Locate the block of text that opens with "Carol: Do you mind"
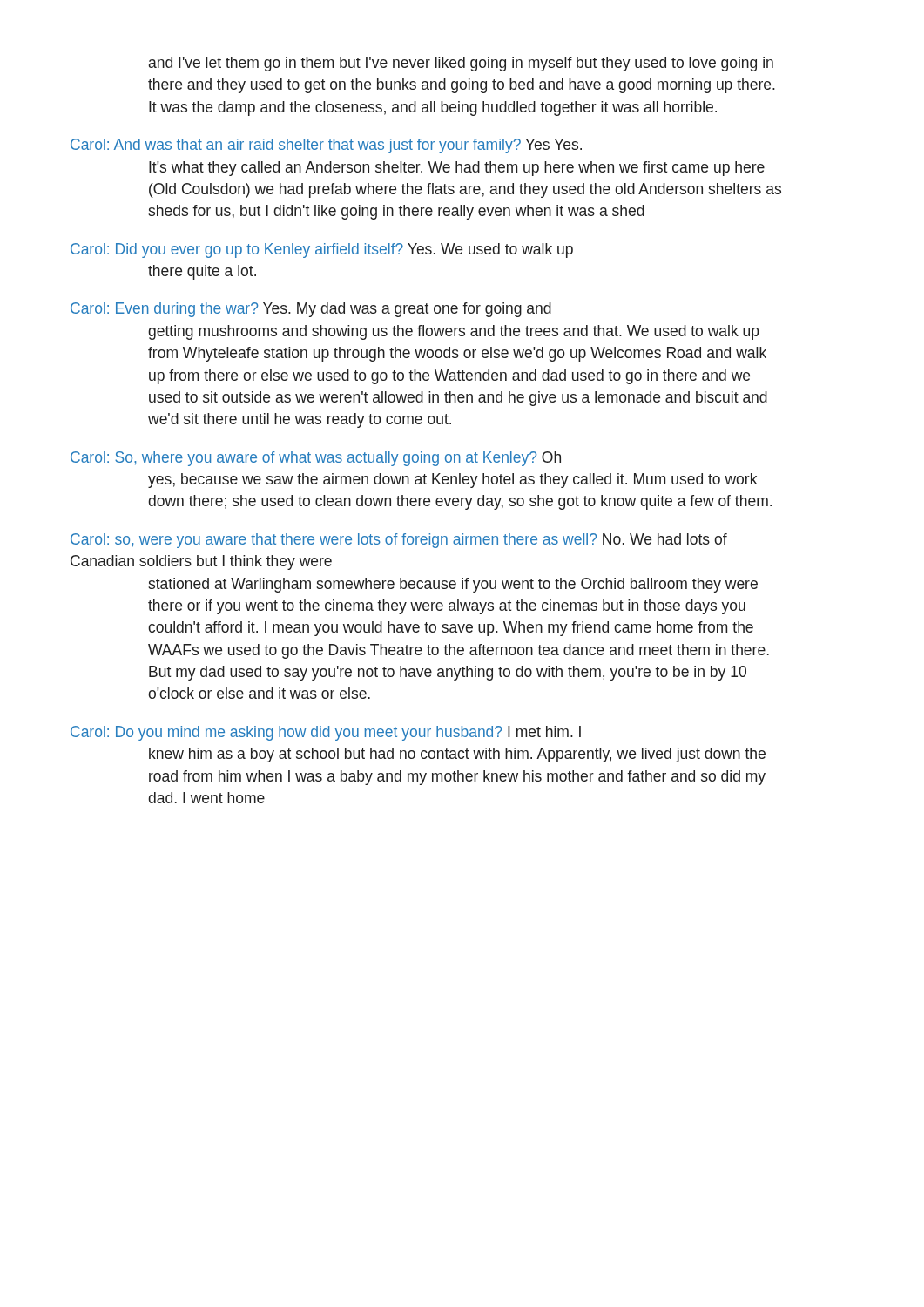The image size is (924, 1307). [427, 765]
